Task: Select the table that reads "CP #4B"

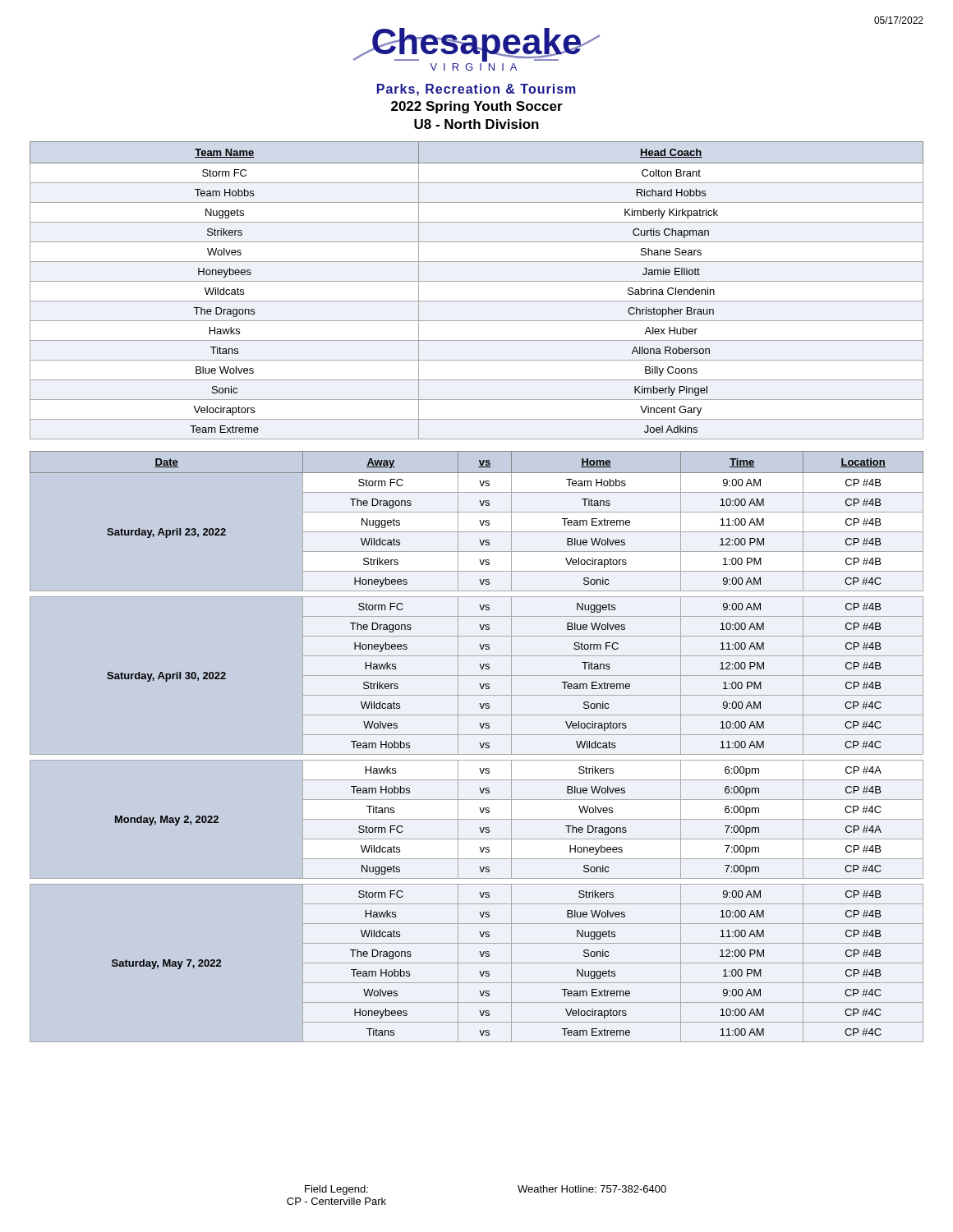Action: pos(476,749)
